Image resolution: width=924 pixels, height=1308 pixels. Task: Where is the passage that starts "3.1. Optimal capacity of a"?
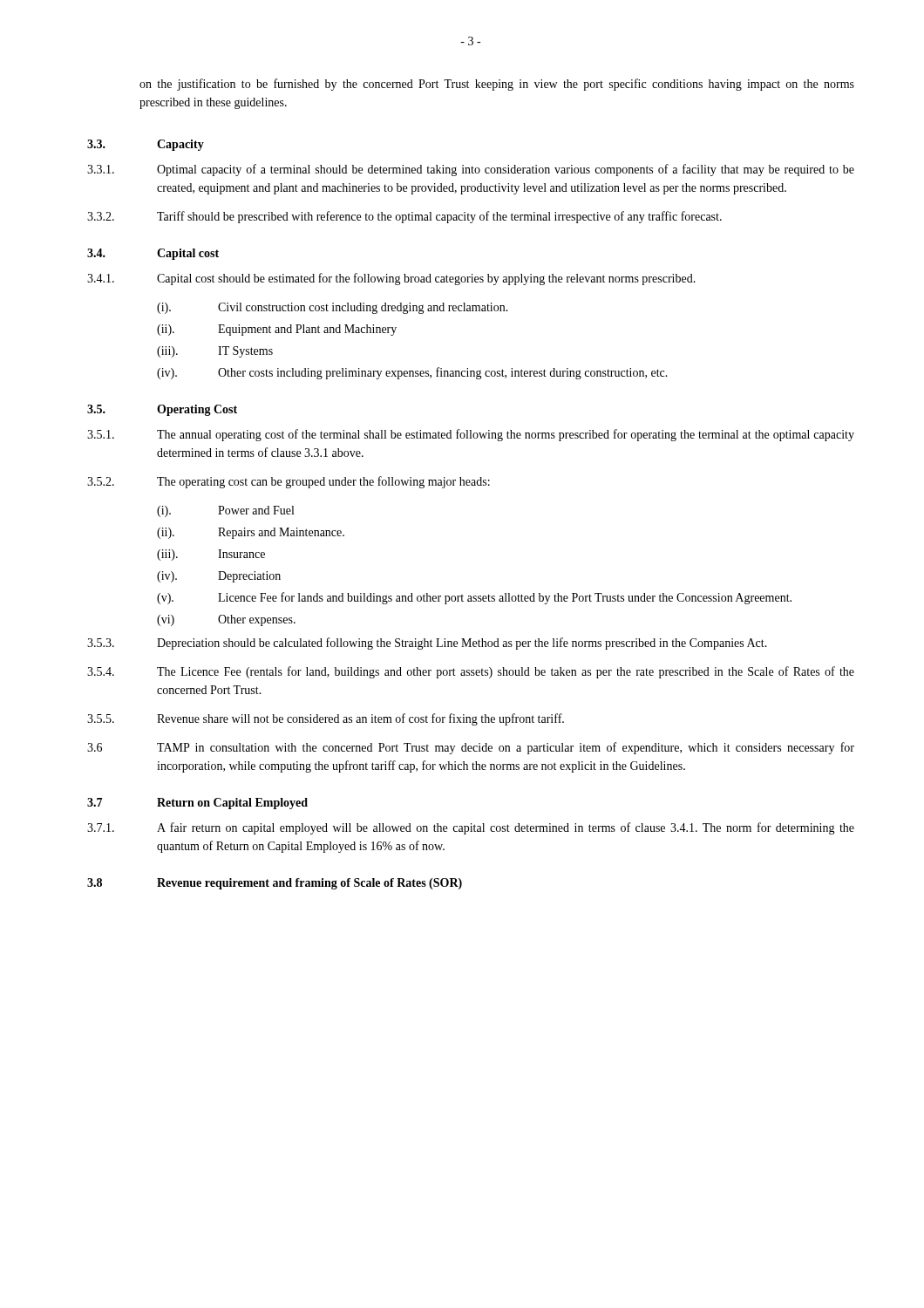pyautogui.click(x=471, y=179)
